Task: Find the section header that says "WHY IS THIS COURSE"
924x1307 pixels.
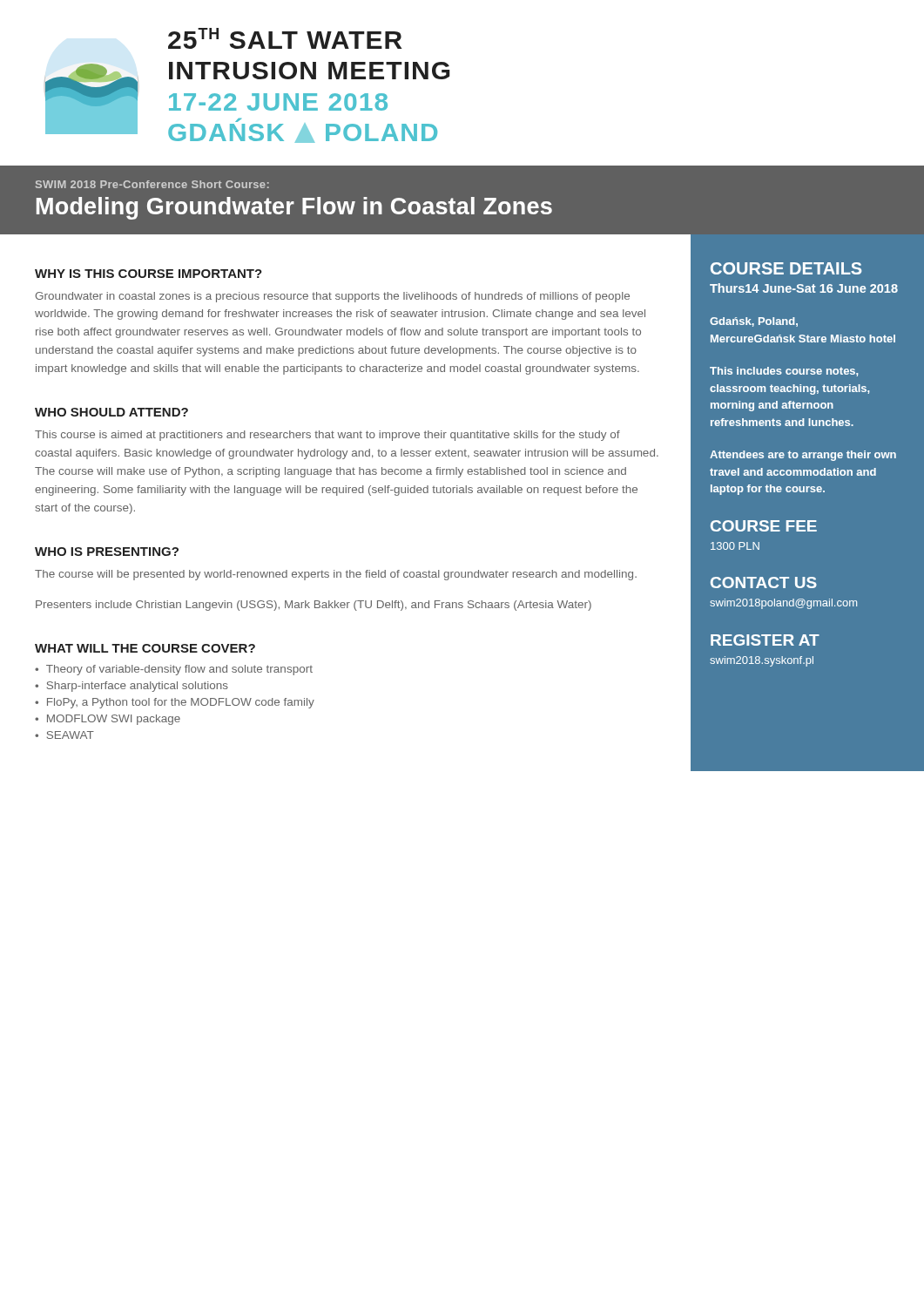Action: click(149, 273)
